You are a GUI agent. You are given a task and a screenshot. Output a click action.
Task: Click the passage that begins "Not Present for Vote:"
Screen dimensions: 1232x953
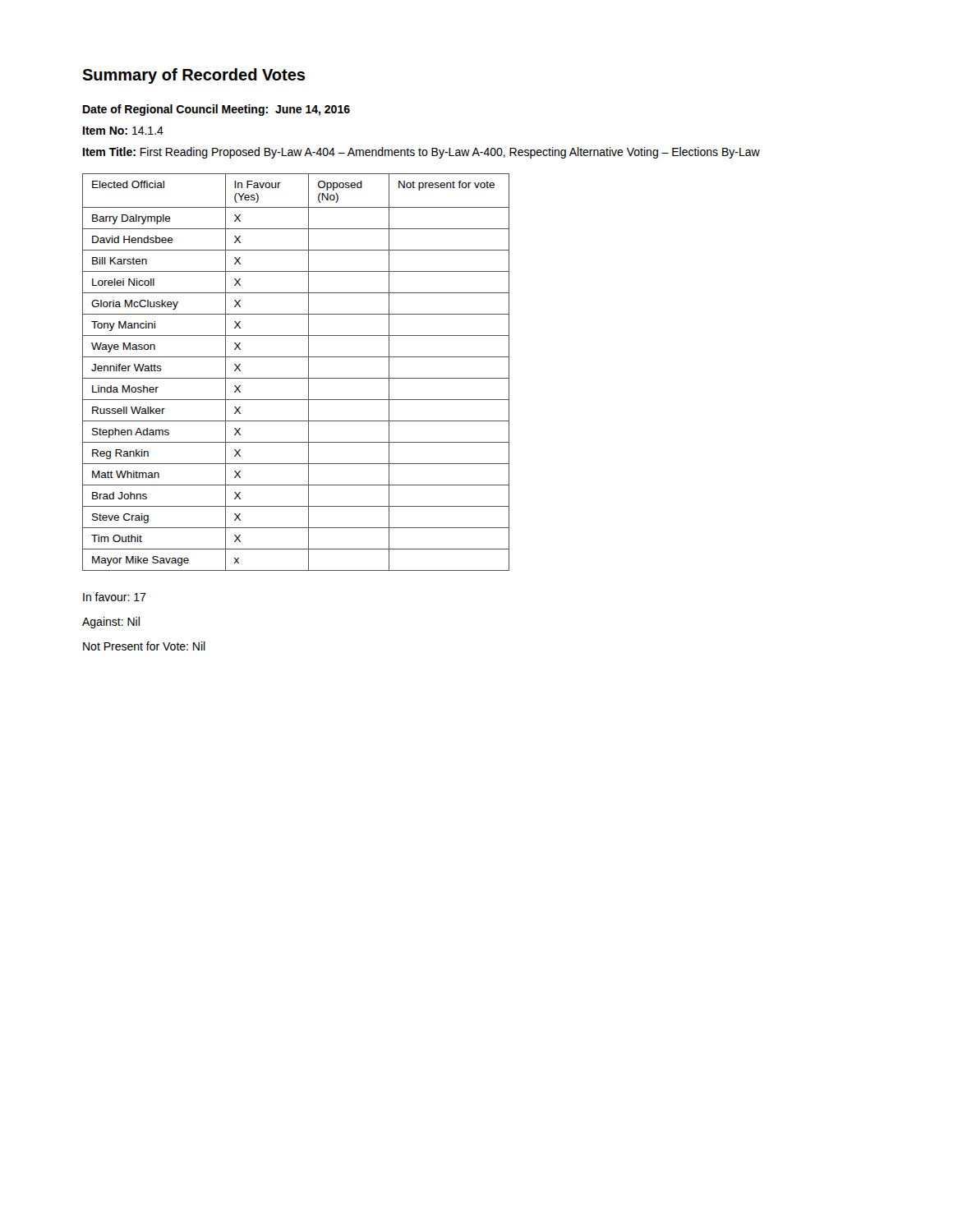(144, 646)
